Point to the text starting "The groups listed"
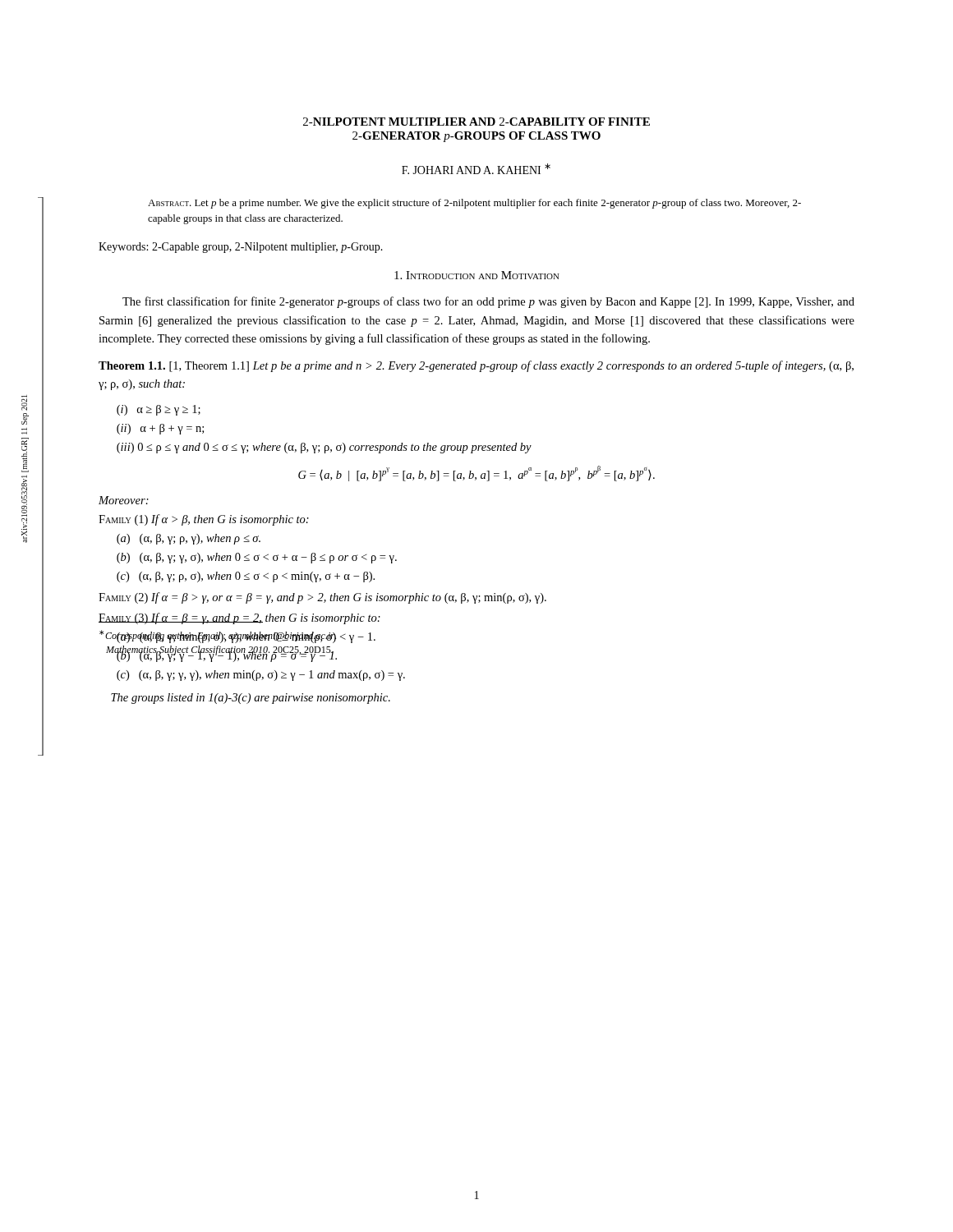This screenshot has height=1232, width=953. [245, 697]
